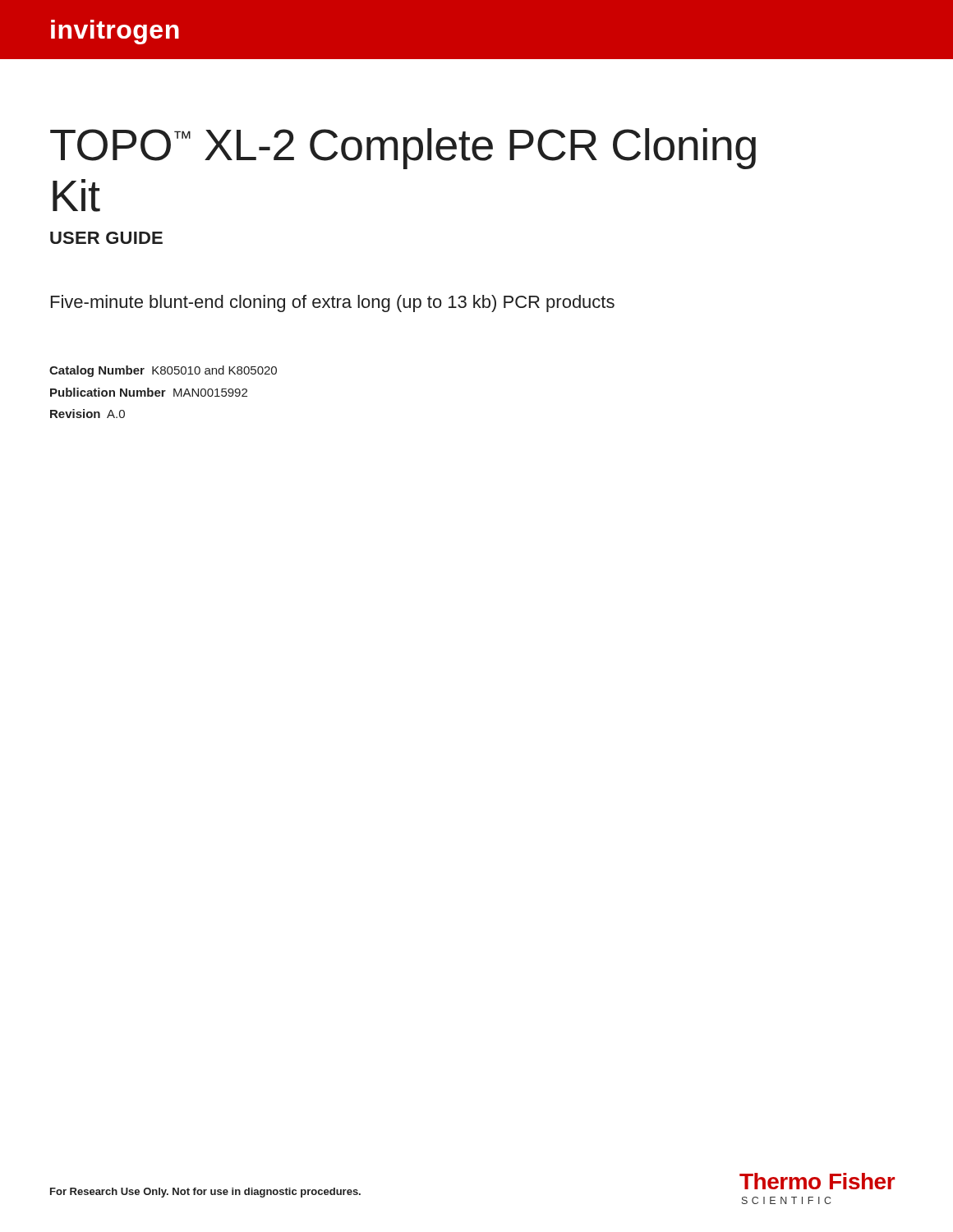Click on the title that reads "TOPO™ XL-2 Complete"
Image resolution: width=953 pixels, height=1232 pixels.
click(403, 149)
